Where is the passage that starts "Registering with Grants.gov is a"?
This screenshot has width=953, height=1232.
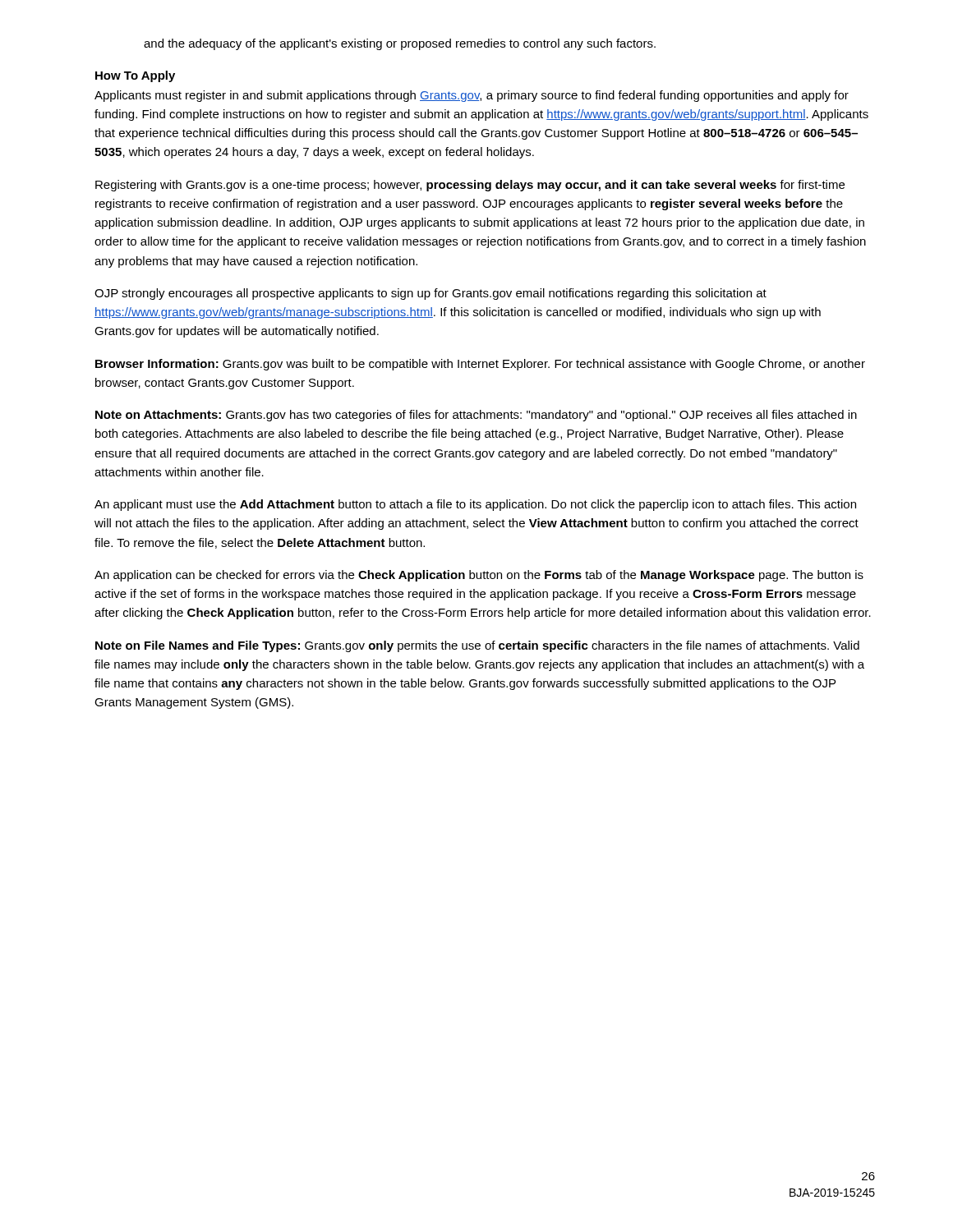point(480,222)
